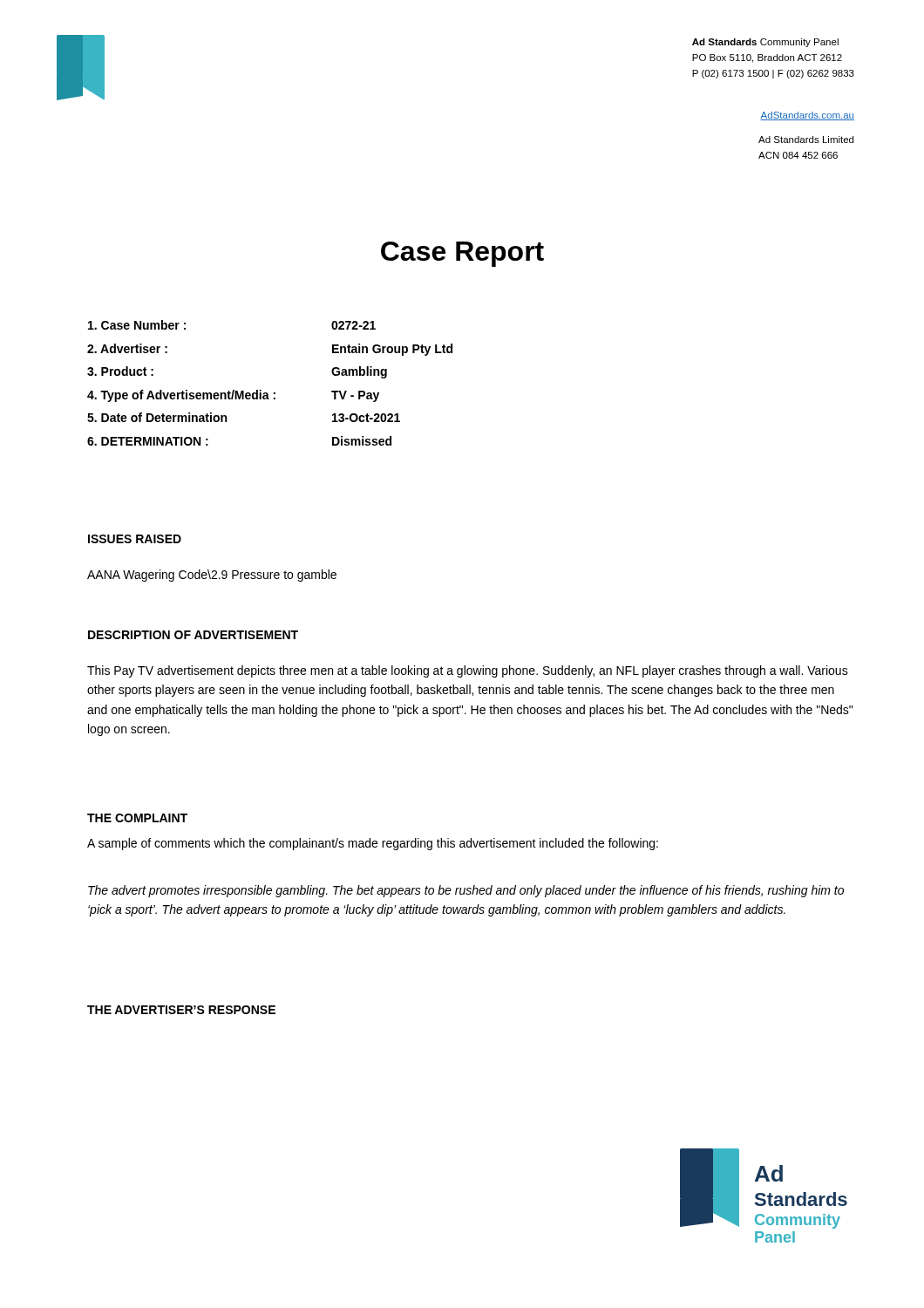Screen dimensions: 1308x924
Task: Where is the passage that starts "The advert promotes irresponsible"?
Action: [471, 900]
